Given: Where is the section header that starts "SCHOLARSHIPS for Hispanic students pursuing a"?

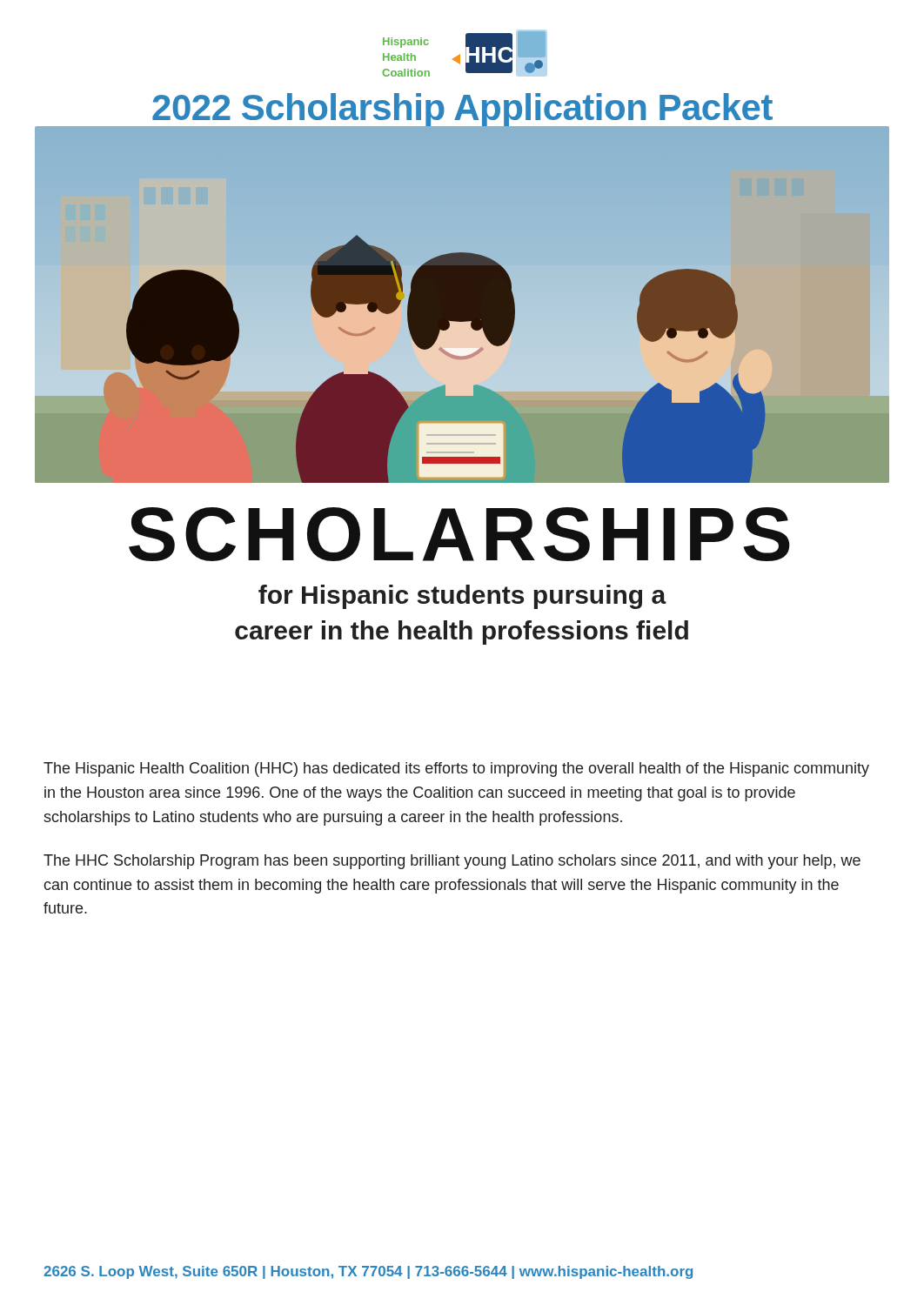Looking at the screenshot, I should 462,572.
